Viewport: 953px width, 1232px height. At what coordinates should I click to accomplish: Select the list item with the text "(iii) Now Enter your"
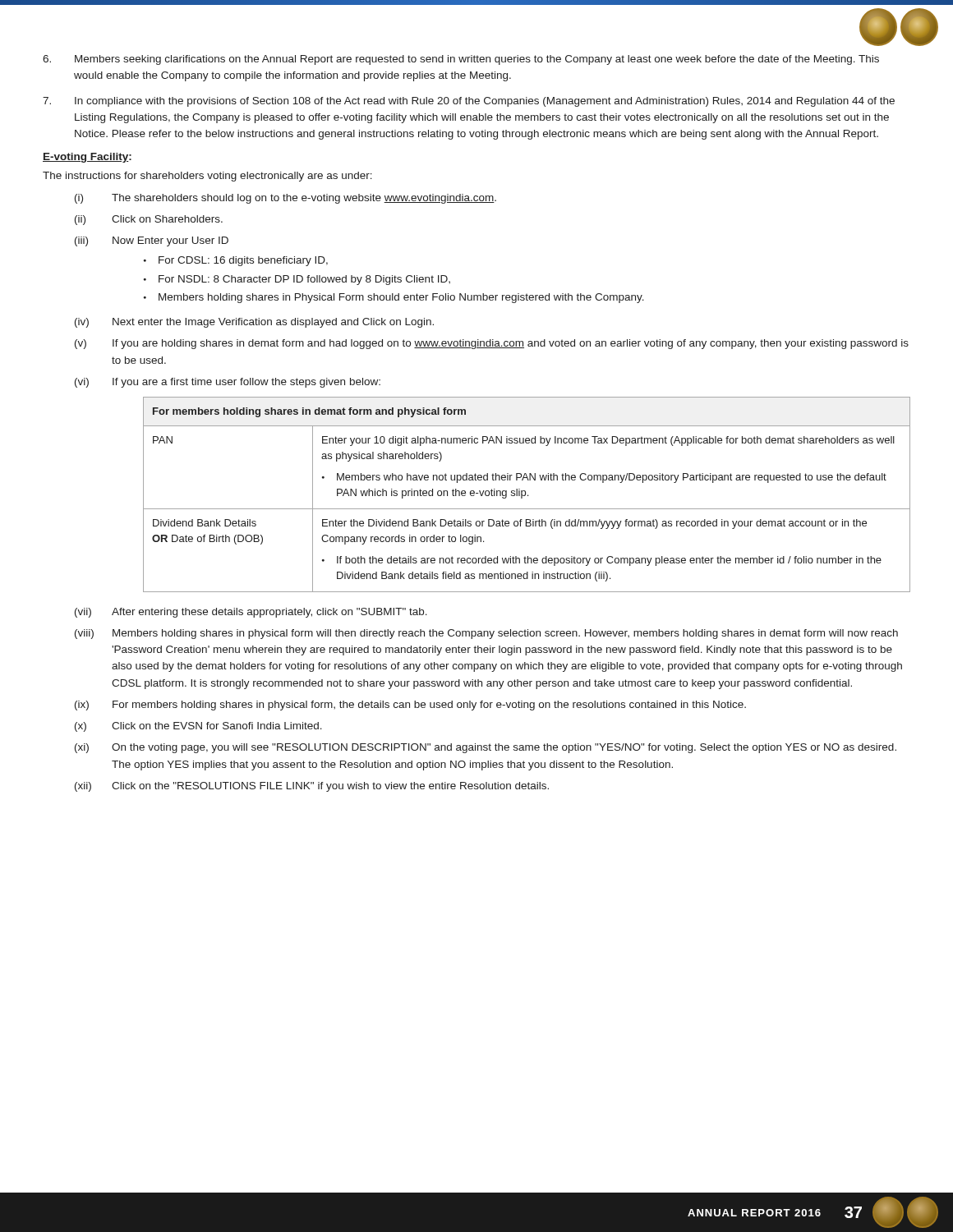(152, 241)
